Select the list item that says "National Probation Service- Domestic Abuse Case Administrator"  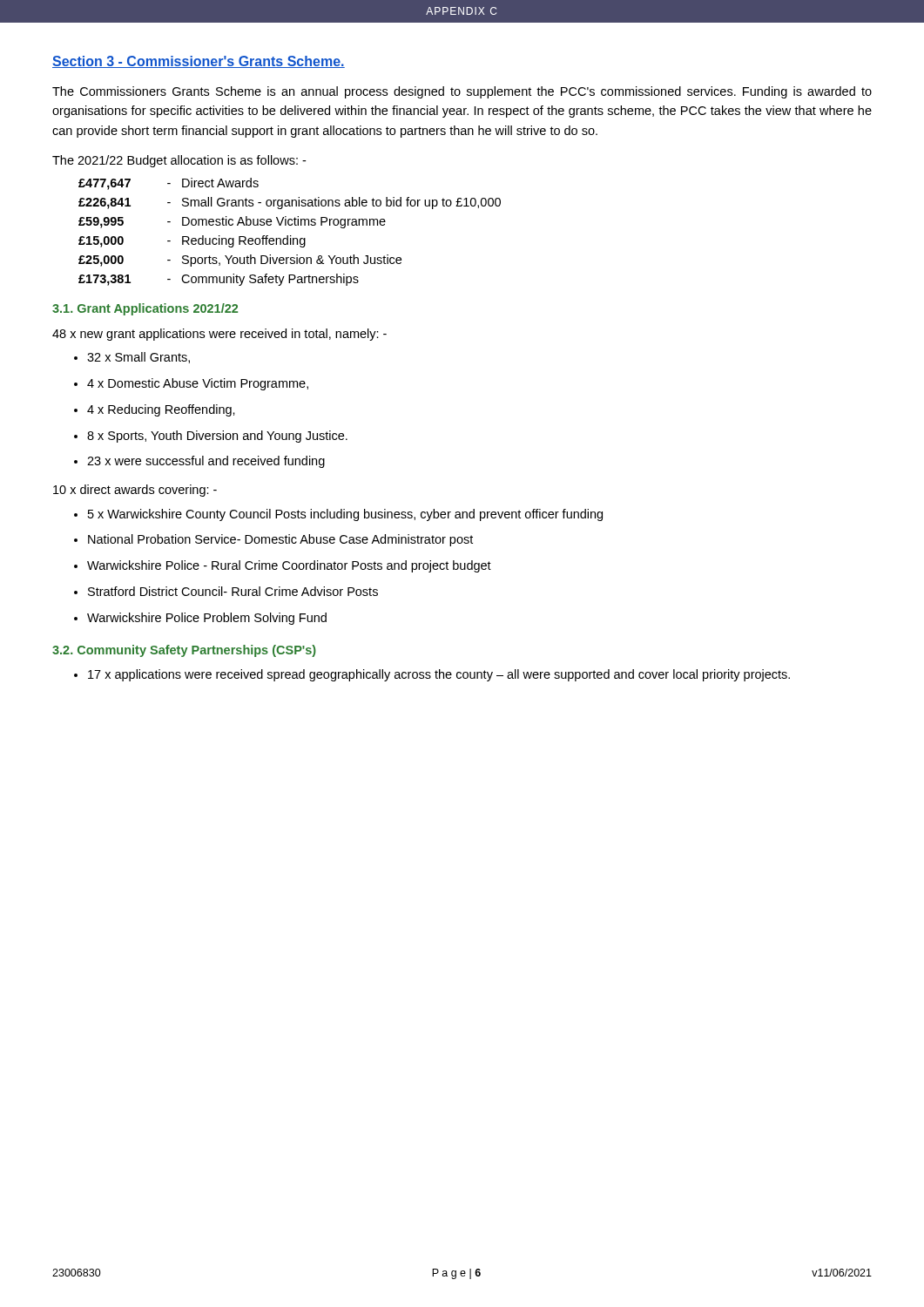click(280, 540)
